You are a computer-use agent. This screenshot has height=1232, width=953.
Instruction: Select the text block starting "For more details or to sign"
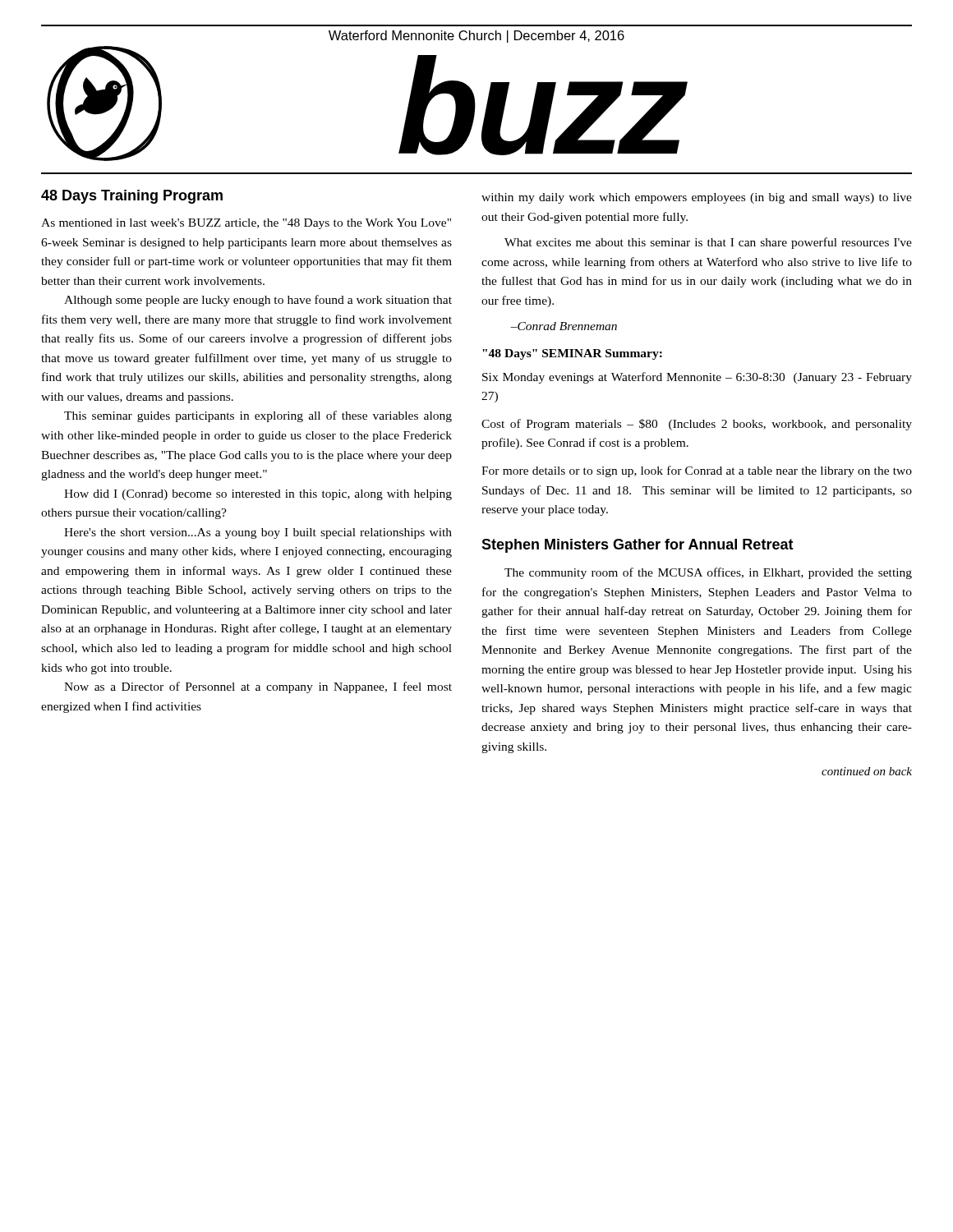point(697,490)
